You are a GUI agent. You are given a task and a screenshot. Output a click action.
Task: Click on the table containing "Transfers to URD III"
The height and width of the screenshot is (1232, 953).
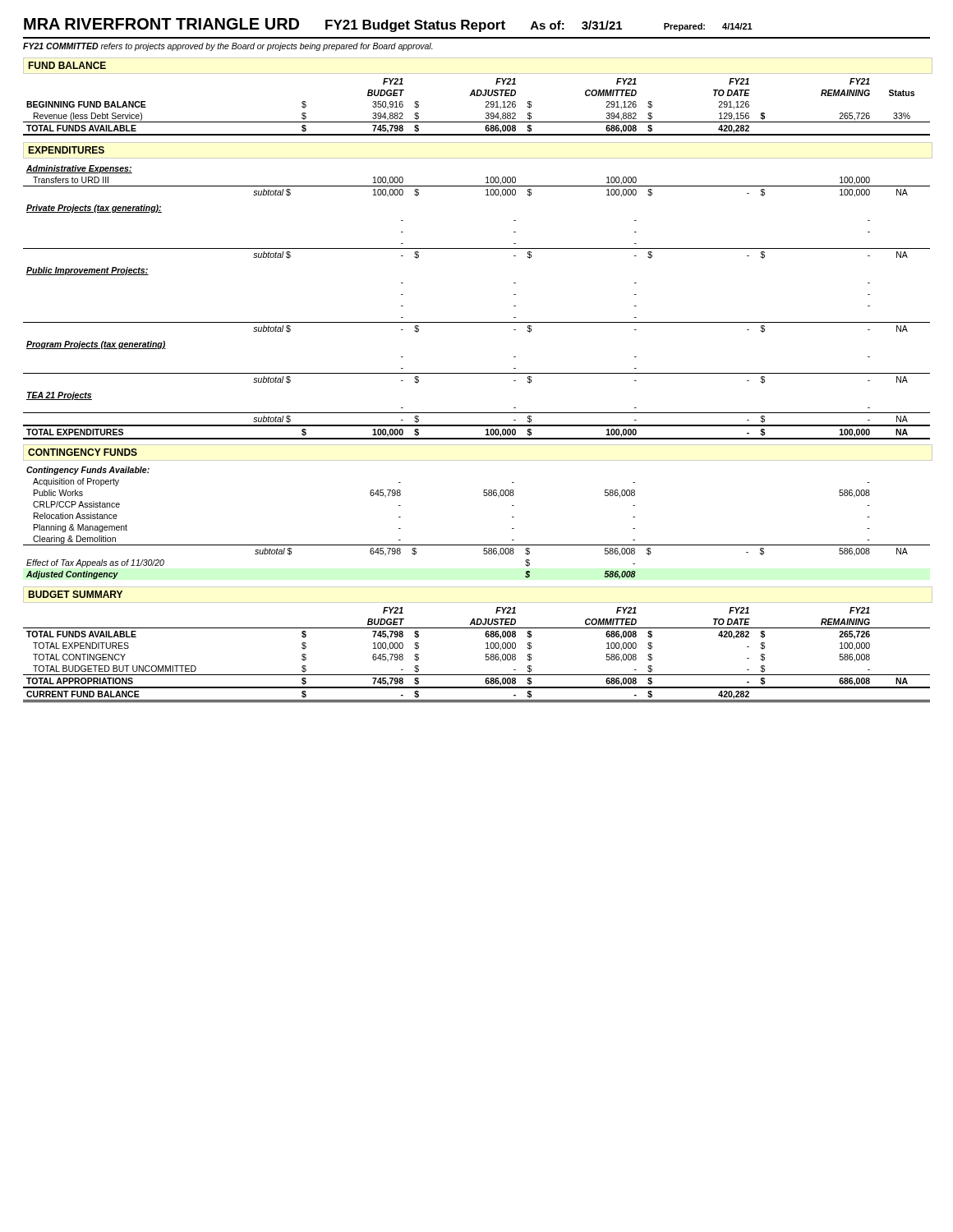tap(476, 300)
